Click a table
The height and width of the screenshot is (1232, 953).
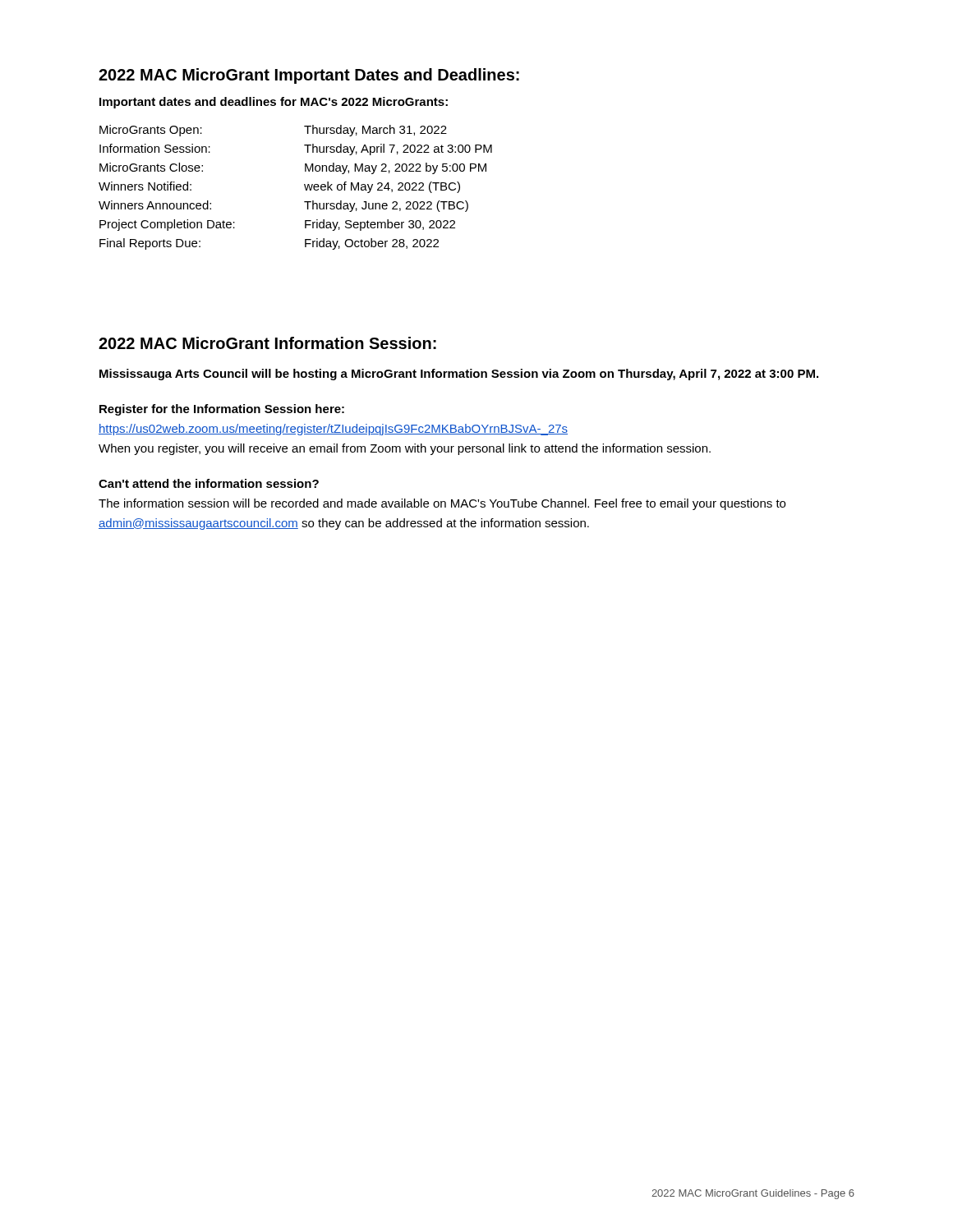(x=476, y=186)
